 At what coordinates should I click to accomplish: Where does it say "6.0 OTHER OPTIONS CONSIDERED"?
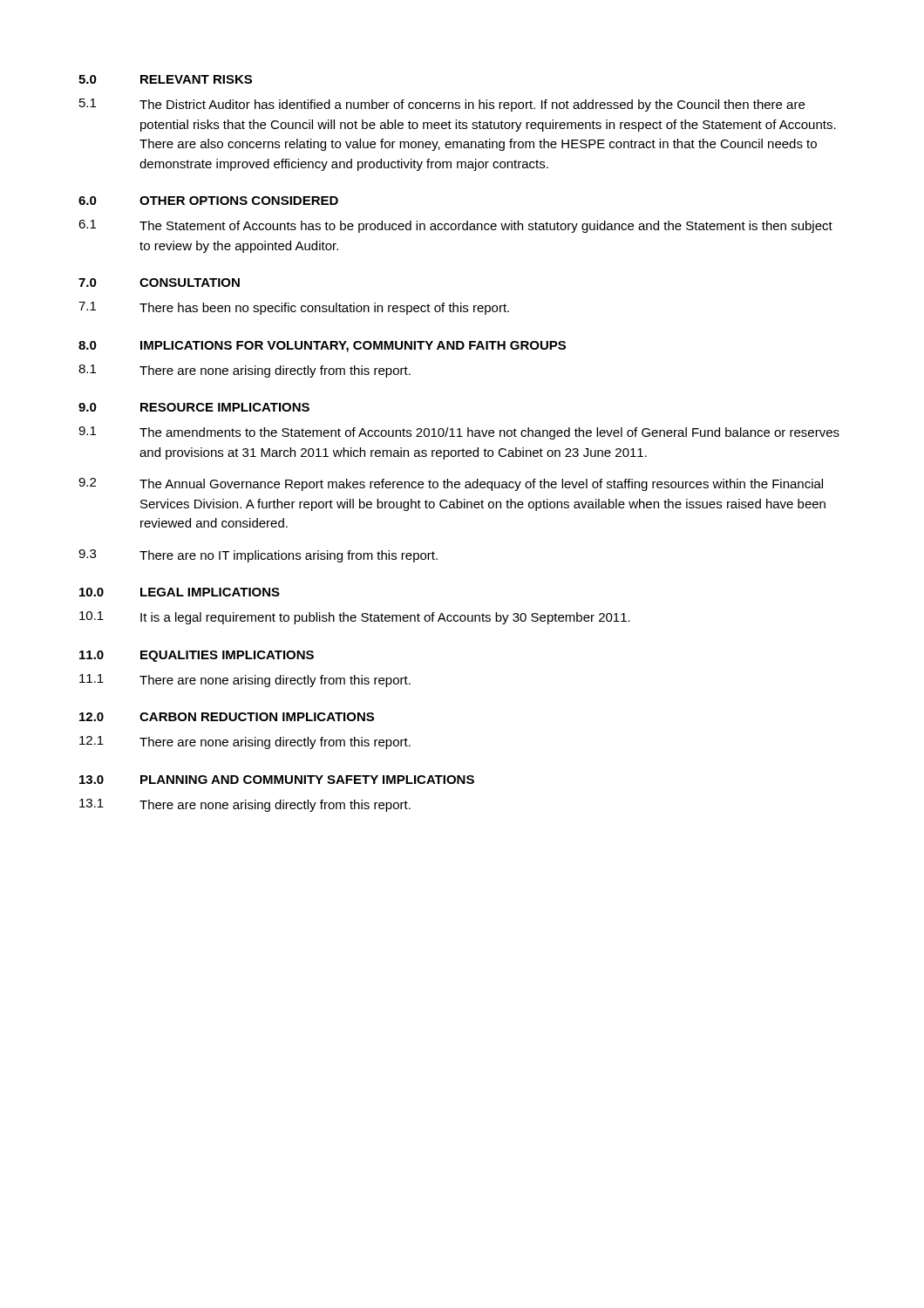(209, 200)
